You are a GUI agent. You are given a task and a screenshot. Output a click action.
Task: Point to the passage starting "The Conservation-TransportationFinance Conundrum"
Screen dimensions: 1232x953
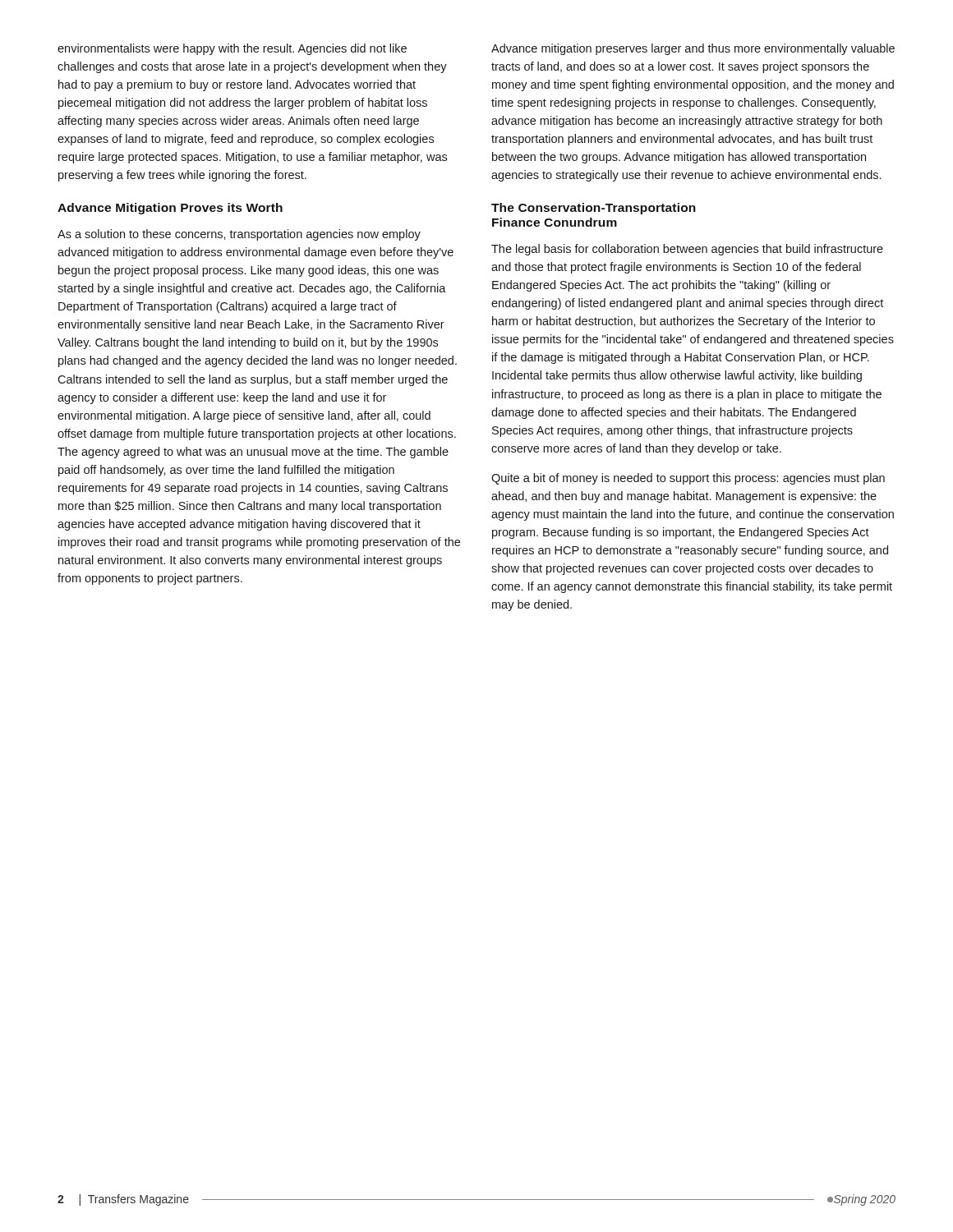pos(594,215)
